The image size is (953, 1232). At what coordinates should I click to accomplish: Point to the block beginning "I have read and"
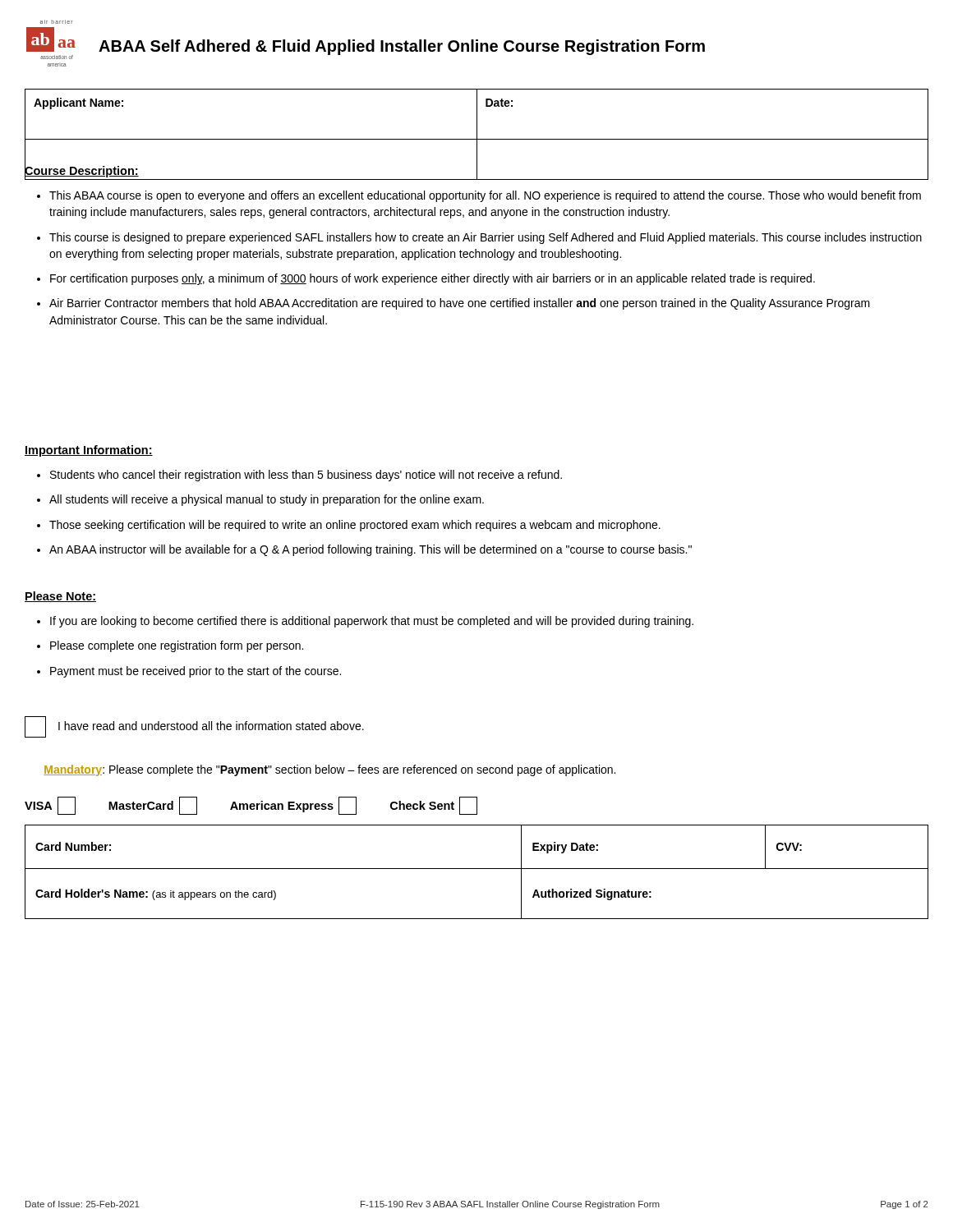point(211,726)
